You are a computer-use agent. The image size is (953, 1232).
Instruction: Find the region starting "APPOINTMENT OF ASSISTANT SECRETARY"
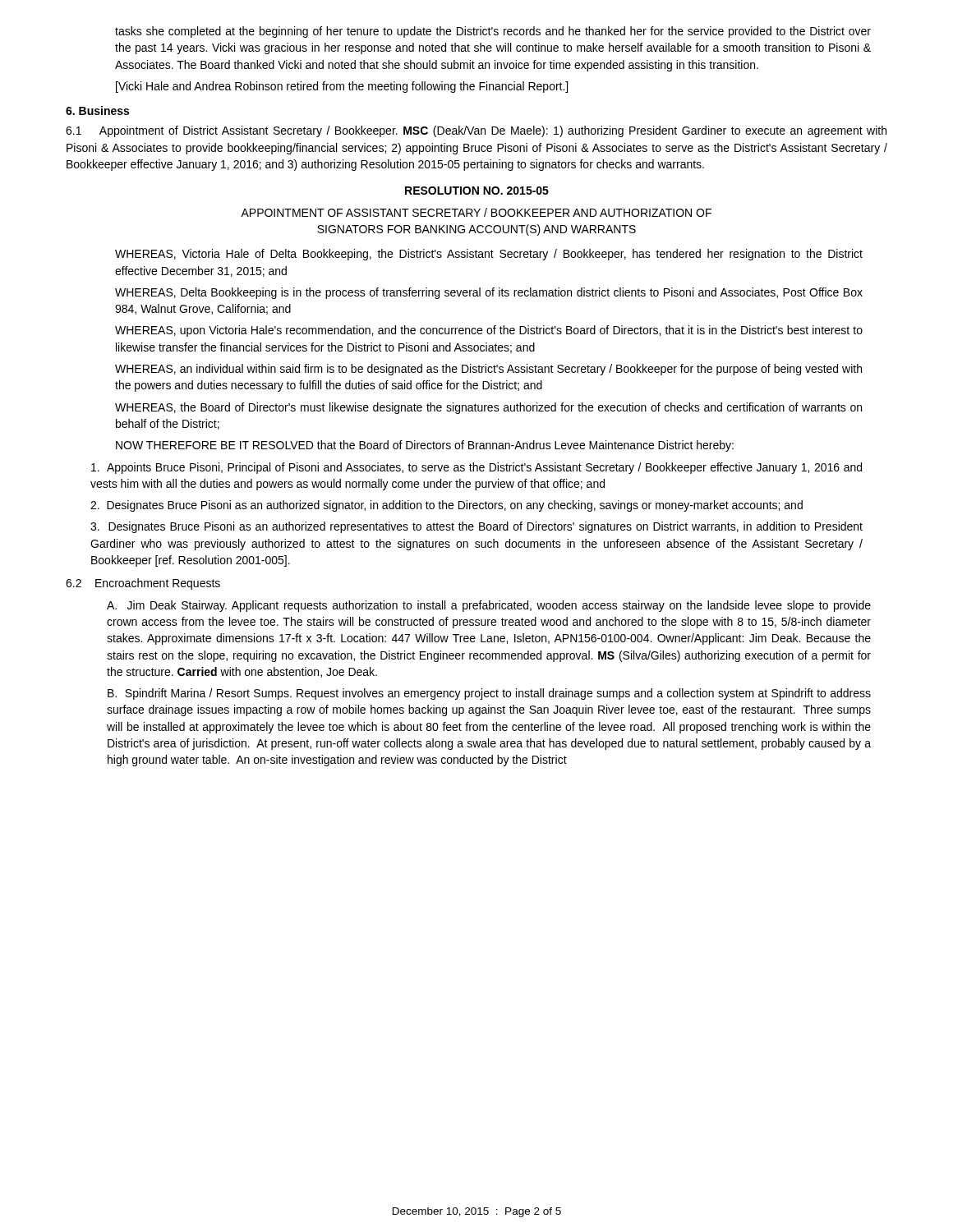point(476,221)
